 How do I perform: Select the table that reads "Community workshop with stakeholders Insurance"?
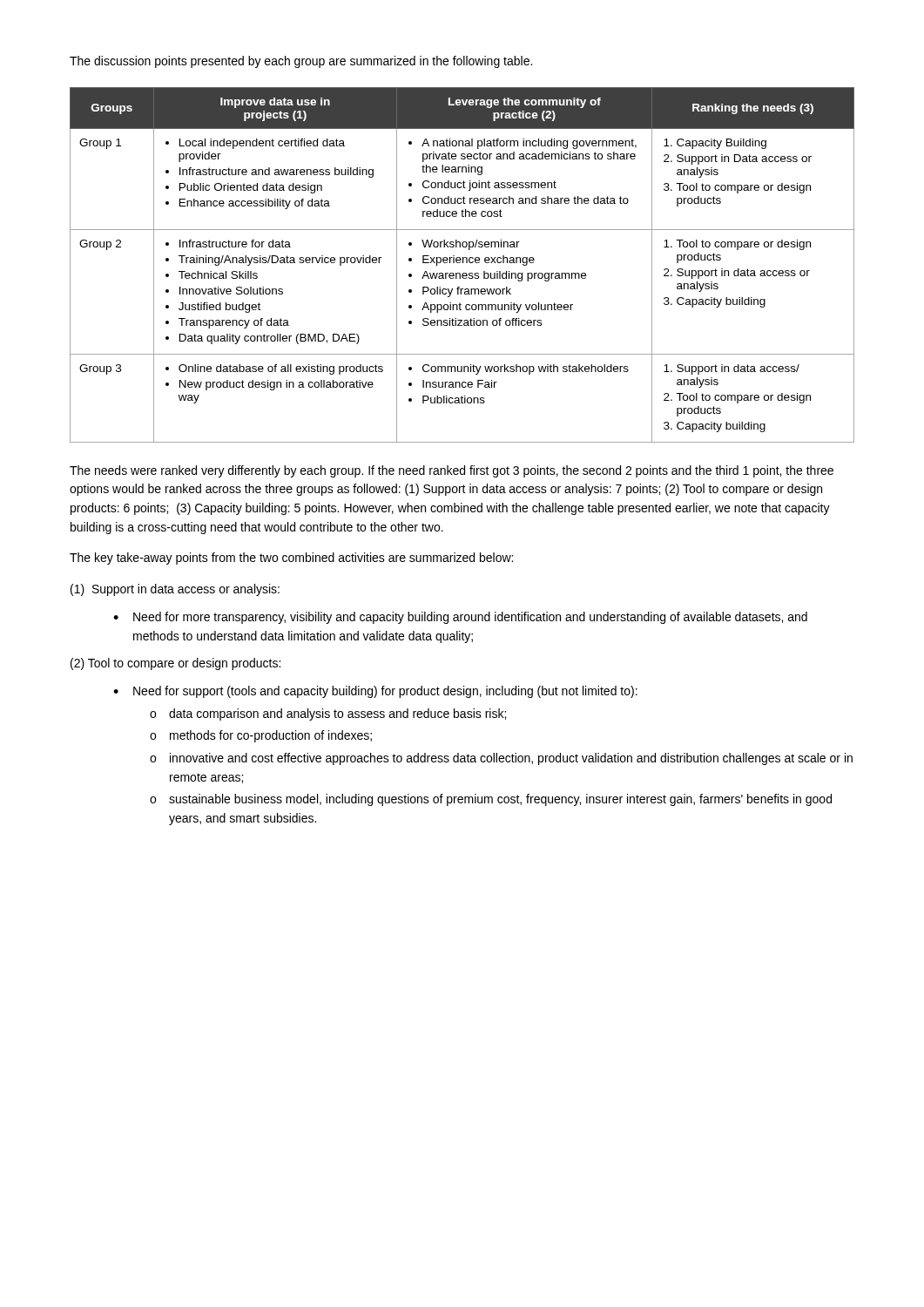(x=462, y=265)
